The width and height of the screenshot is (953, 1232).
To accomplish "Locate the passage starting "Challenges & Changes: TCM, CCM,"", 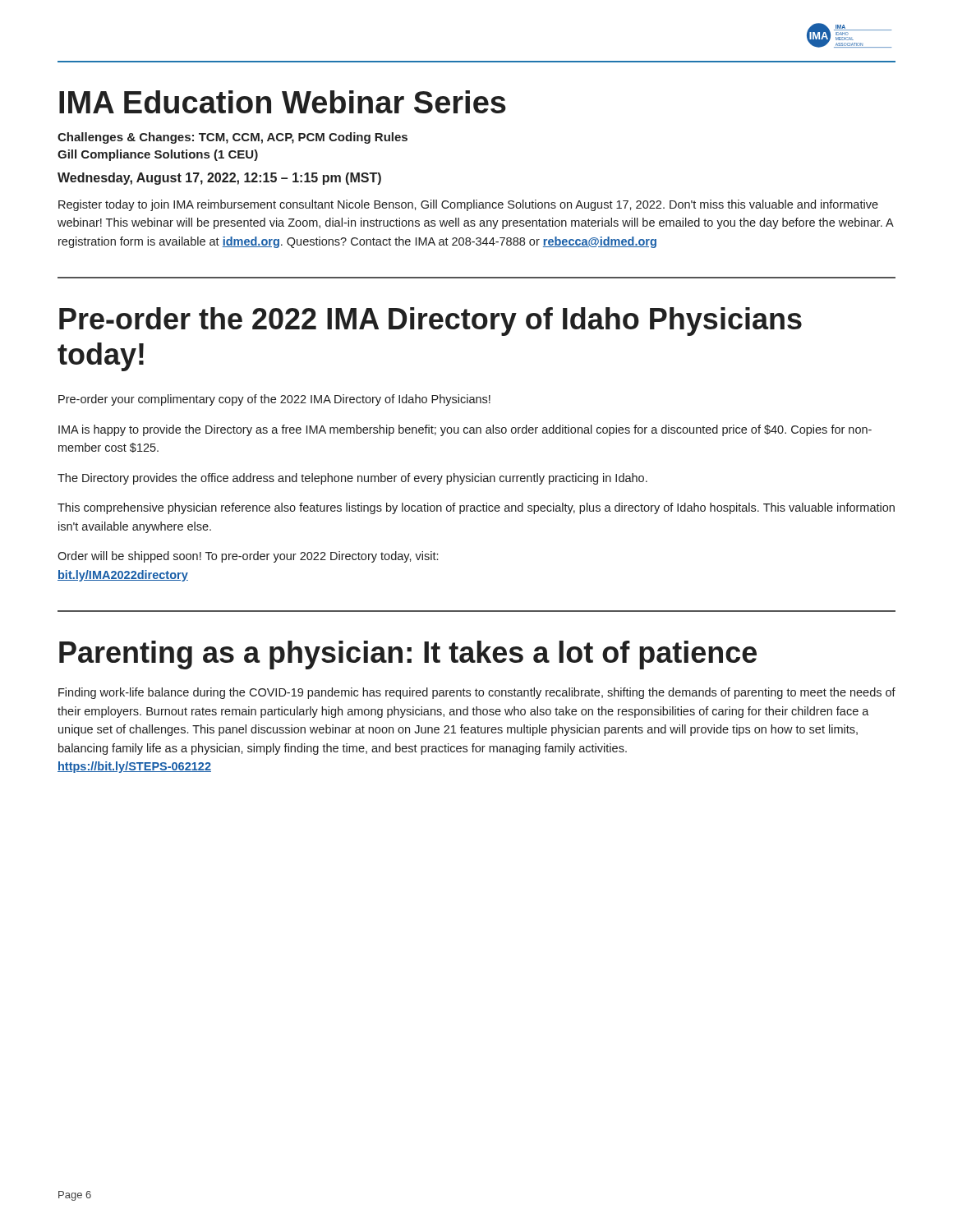I will pyautogui.click(x=233, y=145).
